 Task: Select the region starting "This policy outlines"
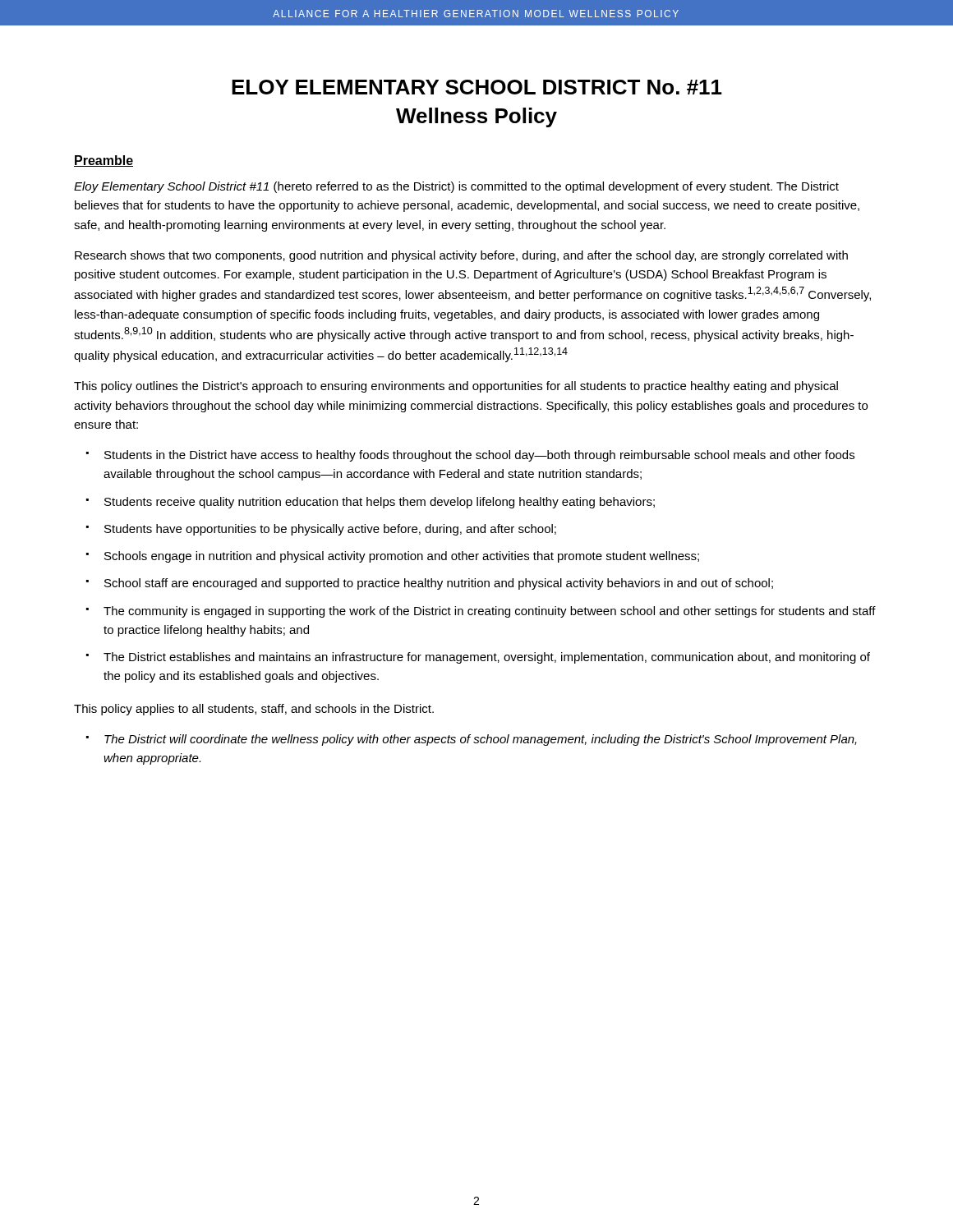coord(471,405)
